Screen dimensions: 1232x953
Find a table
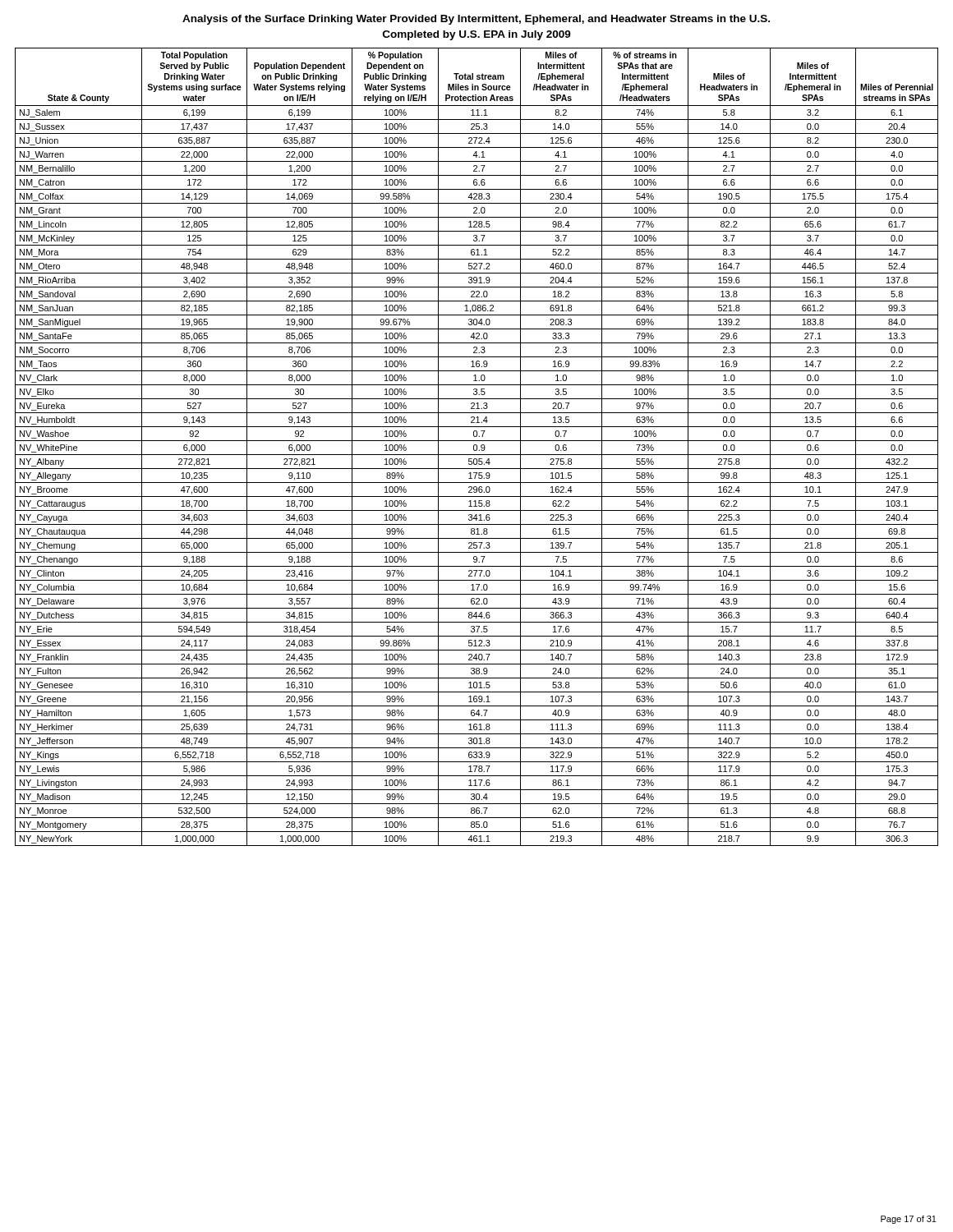(x=476, y=447)
